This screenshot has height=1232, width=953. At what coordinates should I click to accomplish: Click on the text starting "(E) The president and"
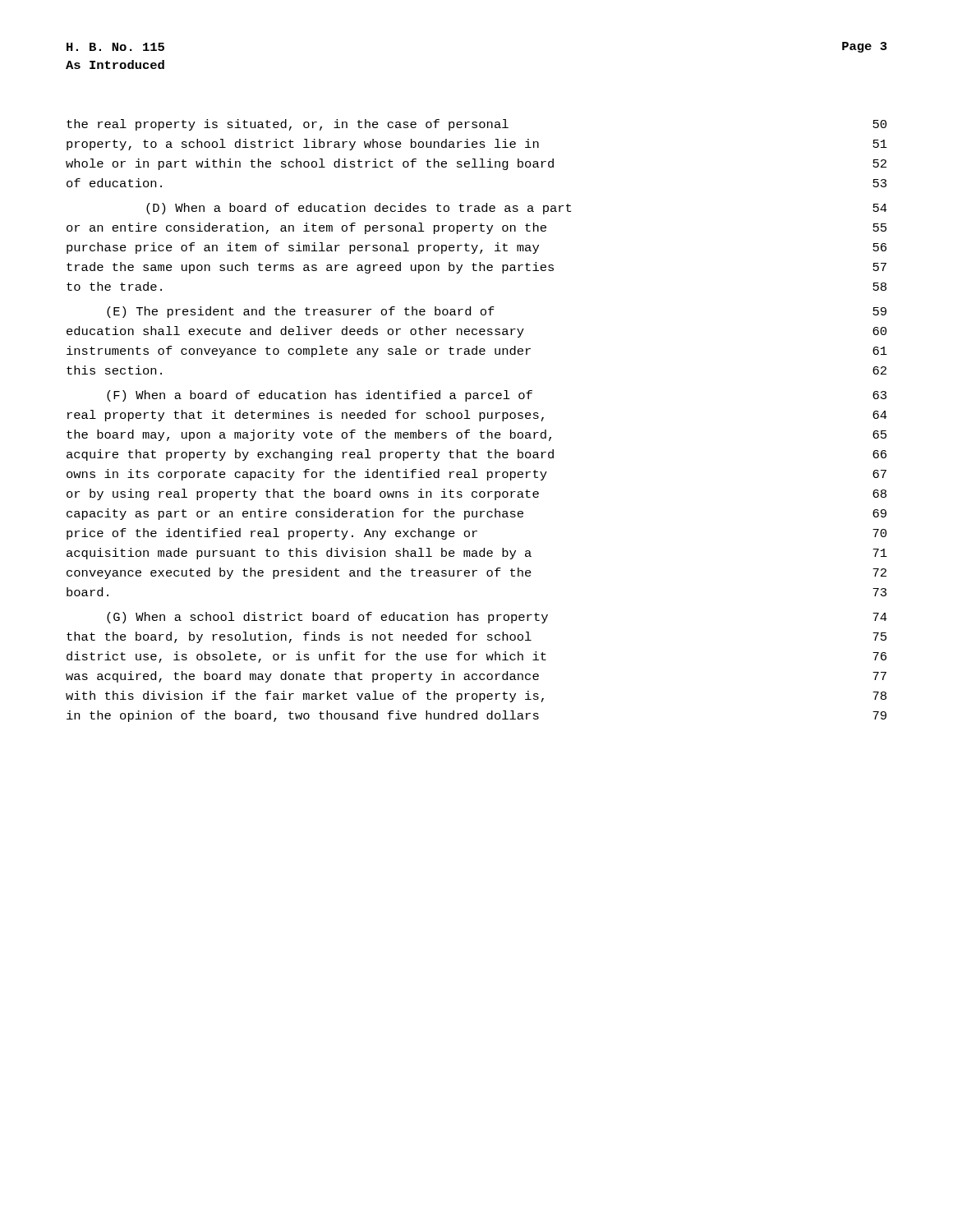pyautogui.click(x=476, y=342)
